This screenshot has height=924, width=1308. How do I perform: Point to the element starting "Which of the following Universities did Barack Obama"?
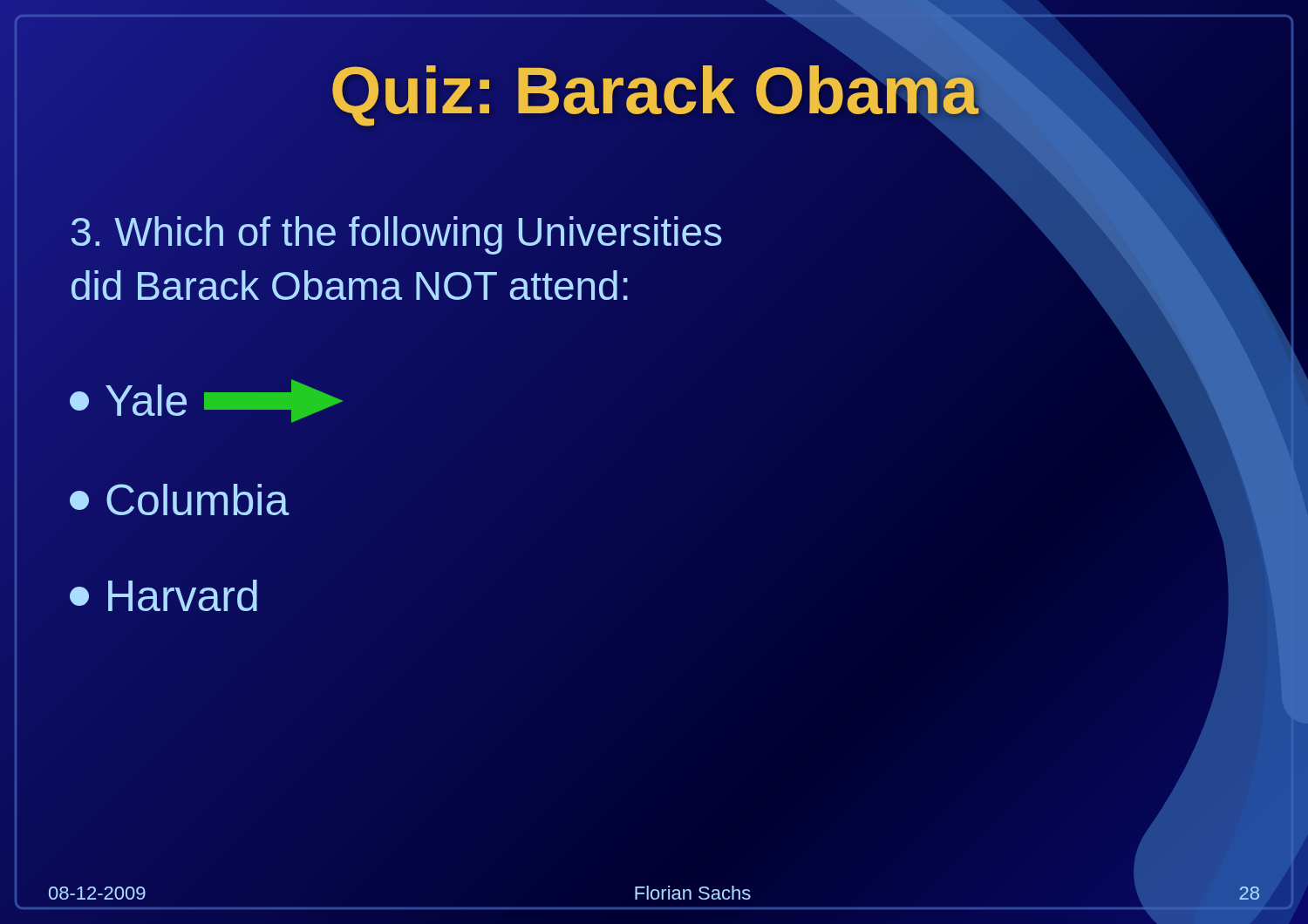(396, 259)
